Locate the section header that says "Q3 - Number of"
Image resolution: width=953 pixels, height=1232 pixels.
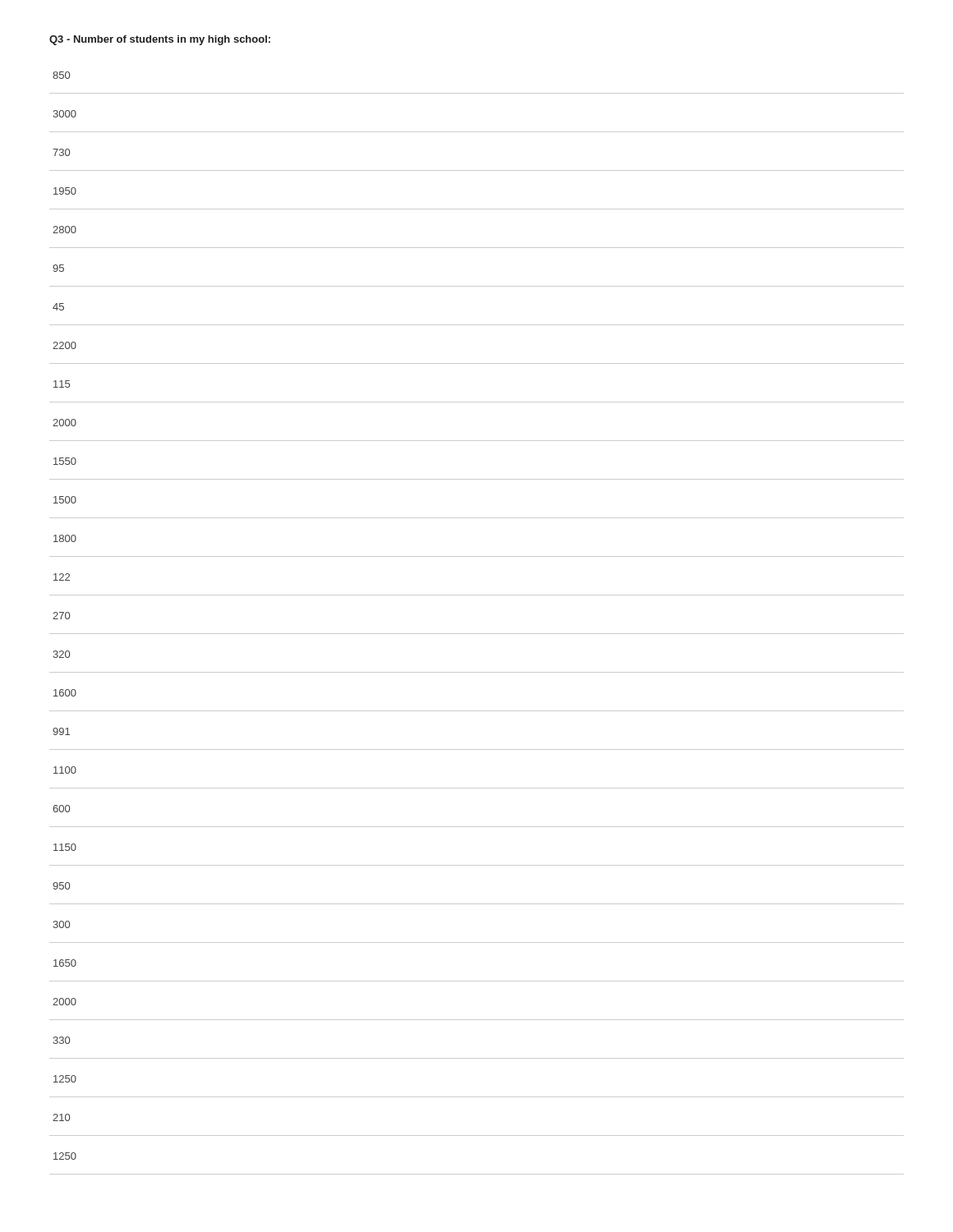pos(160,39)
